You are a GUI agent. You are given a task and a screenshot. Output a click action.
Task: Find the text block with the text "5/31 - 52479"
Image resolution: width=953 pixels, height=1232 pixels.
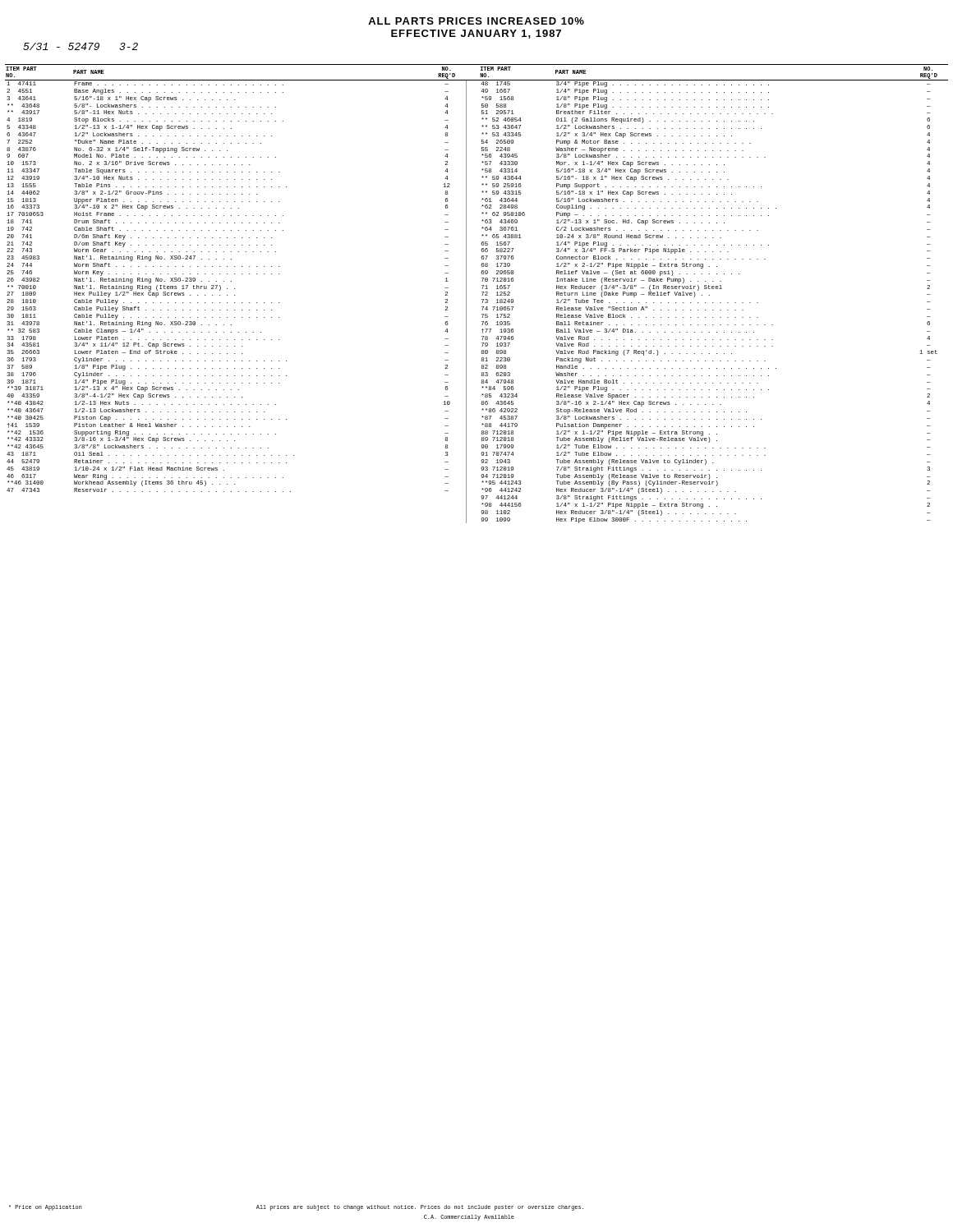pos(81,47)
